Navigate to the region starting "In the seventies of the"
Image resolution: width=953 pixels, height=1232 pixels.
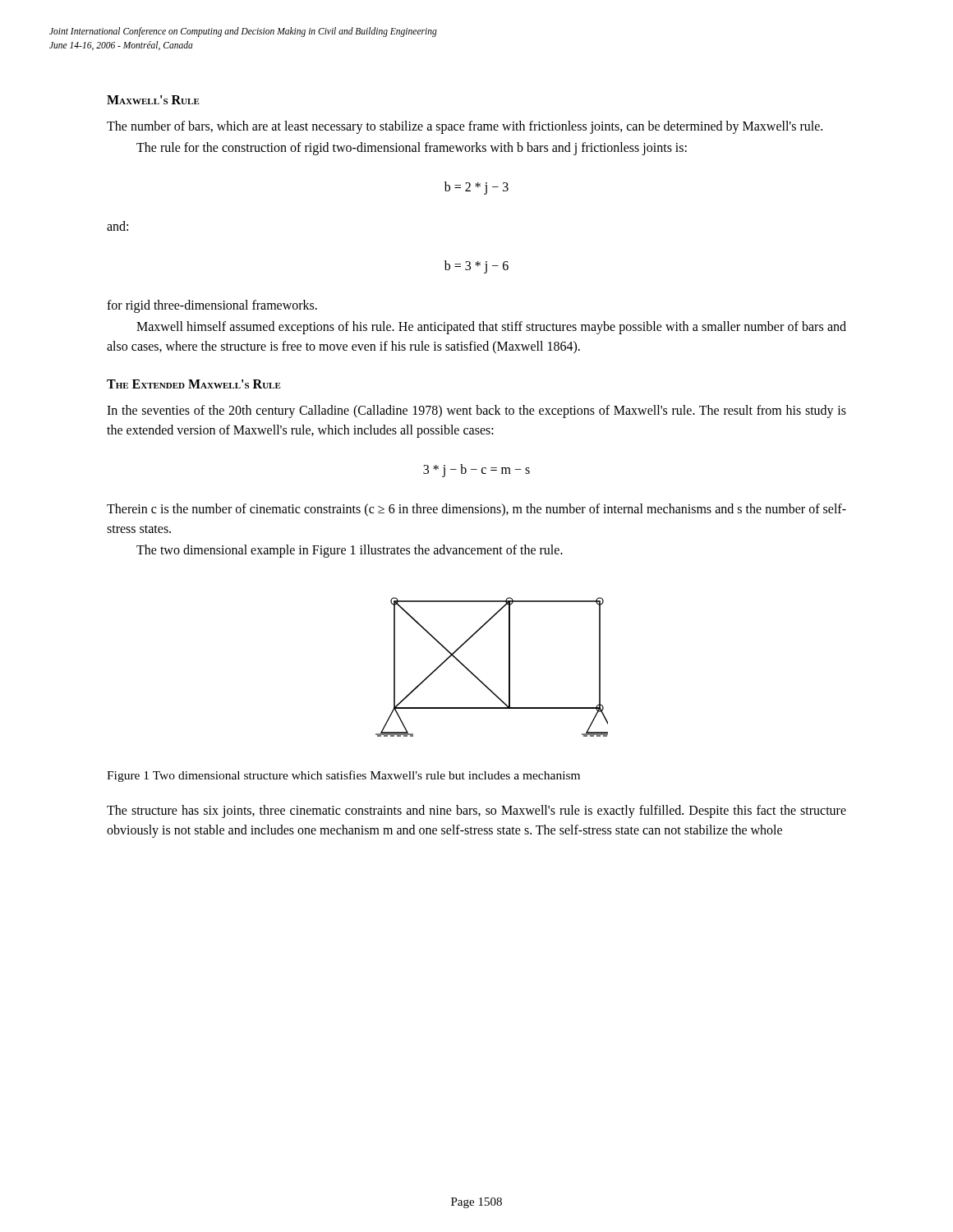[476, 420]
